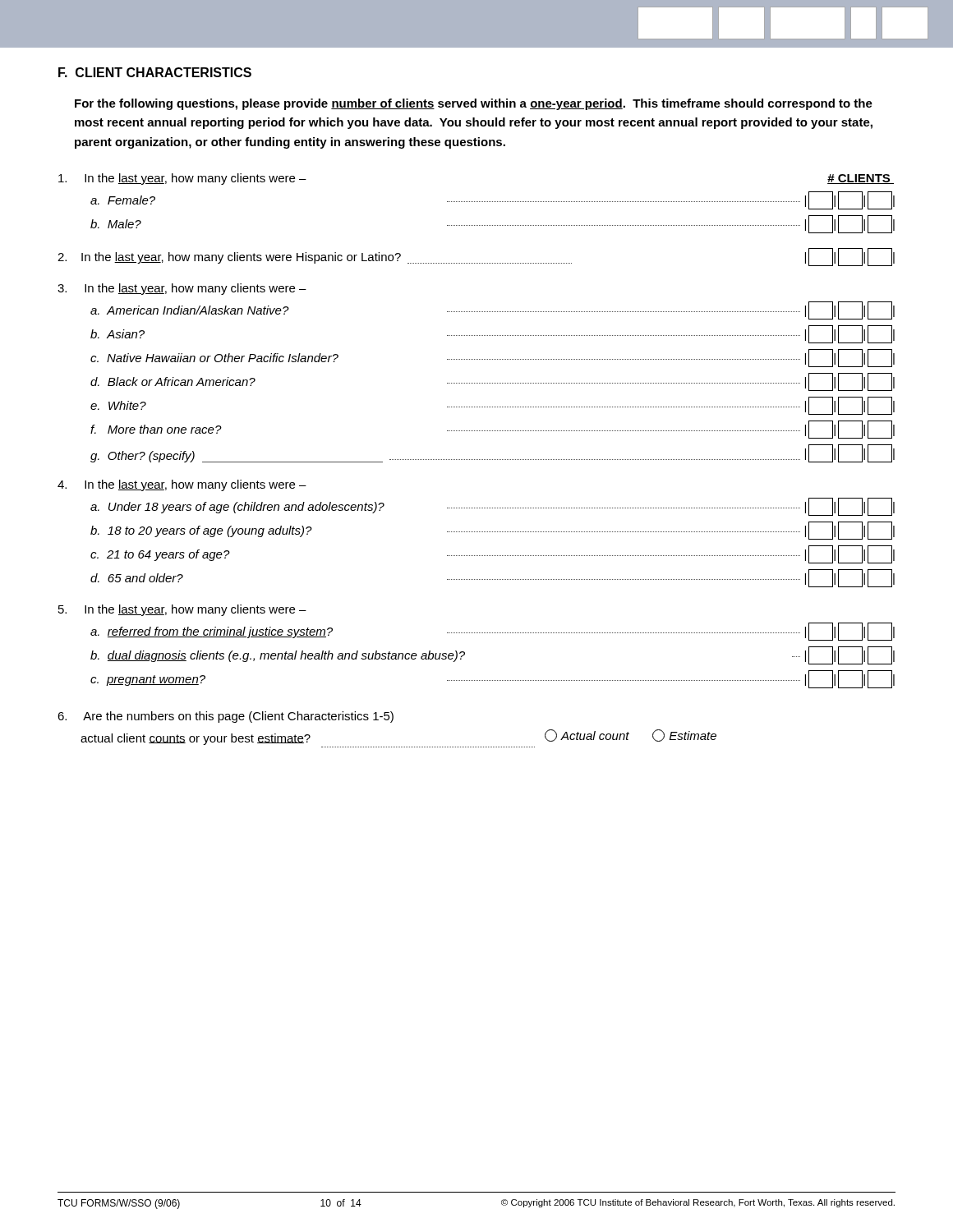Select the text block starting "6. Are the"
This screenshot has height=1232, width=953.
coord(226,717)
